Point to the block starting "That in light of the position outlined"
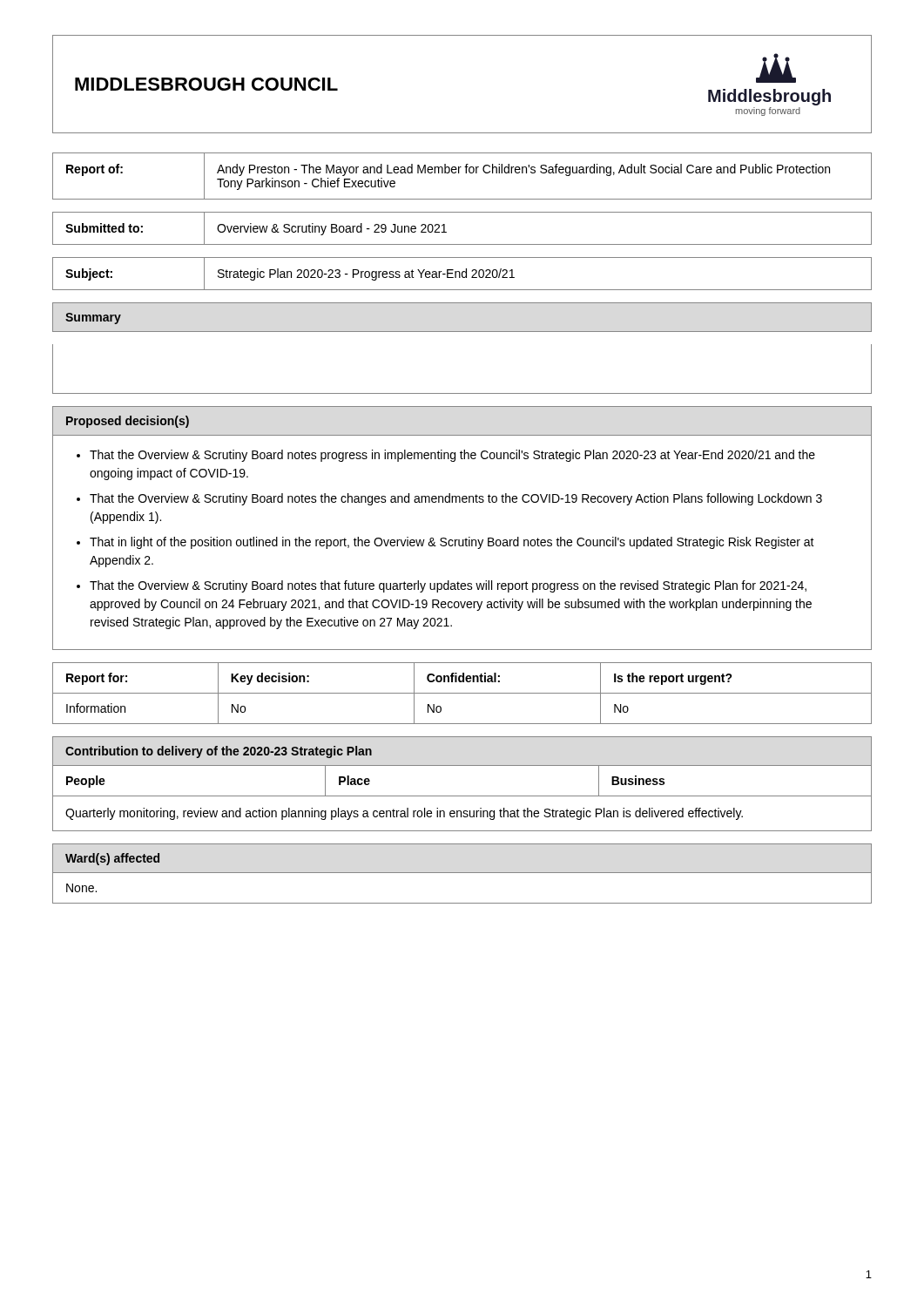Screen dimensions: 1307x924 click(452, 551)
